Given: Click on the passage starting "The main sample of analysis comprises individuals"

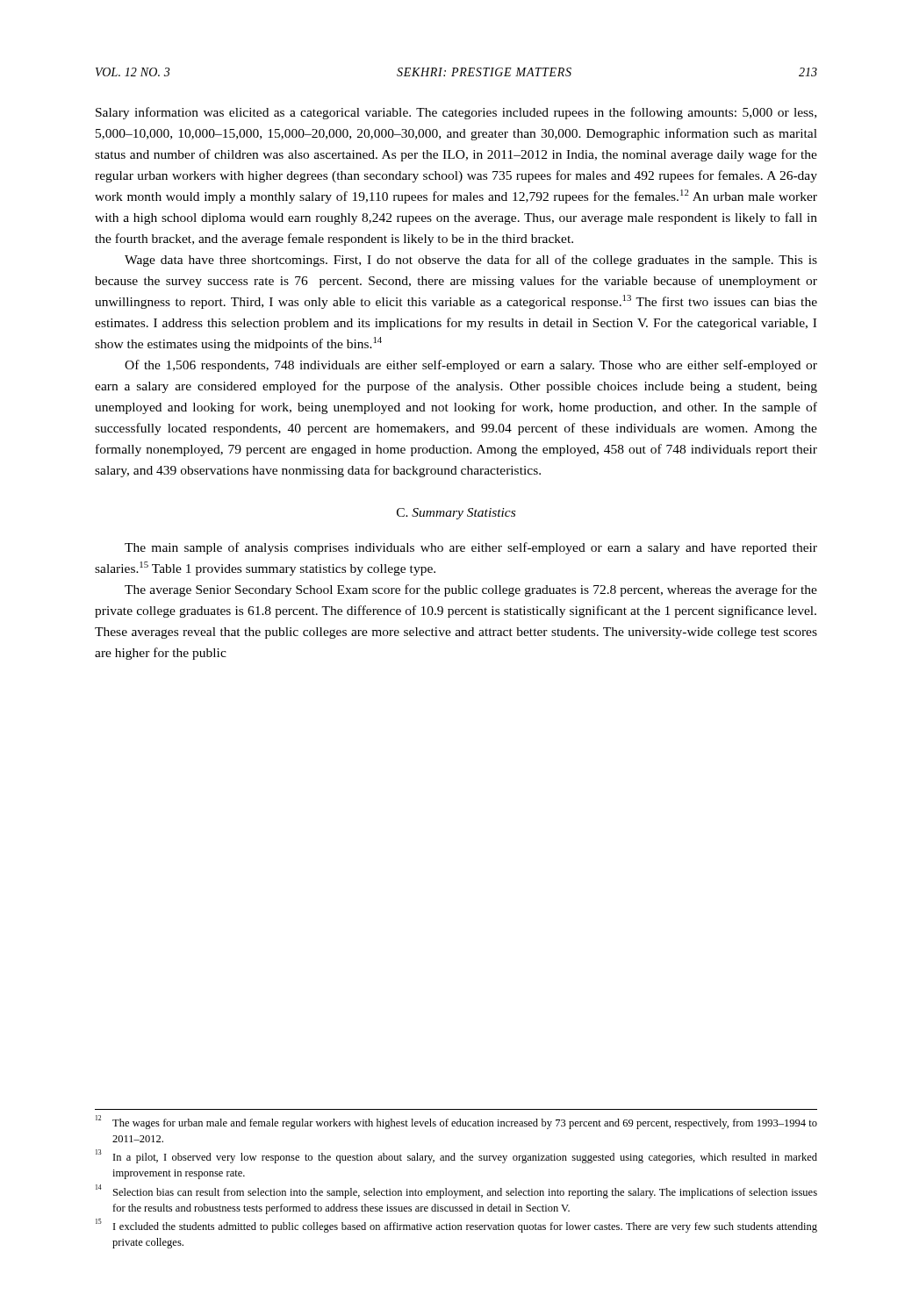Looking at the screenshot, I should (x=456, y=558).
